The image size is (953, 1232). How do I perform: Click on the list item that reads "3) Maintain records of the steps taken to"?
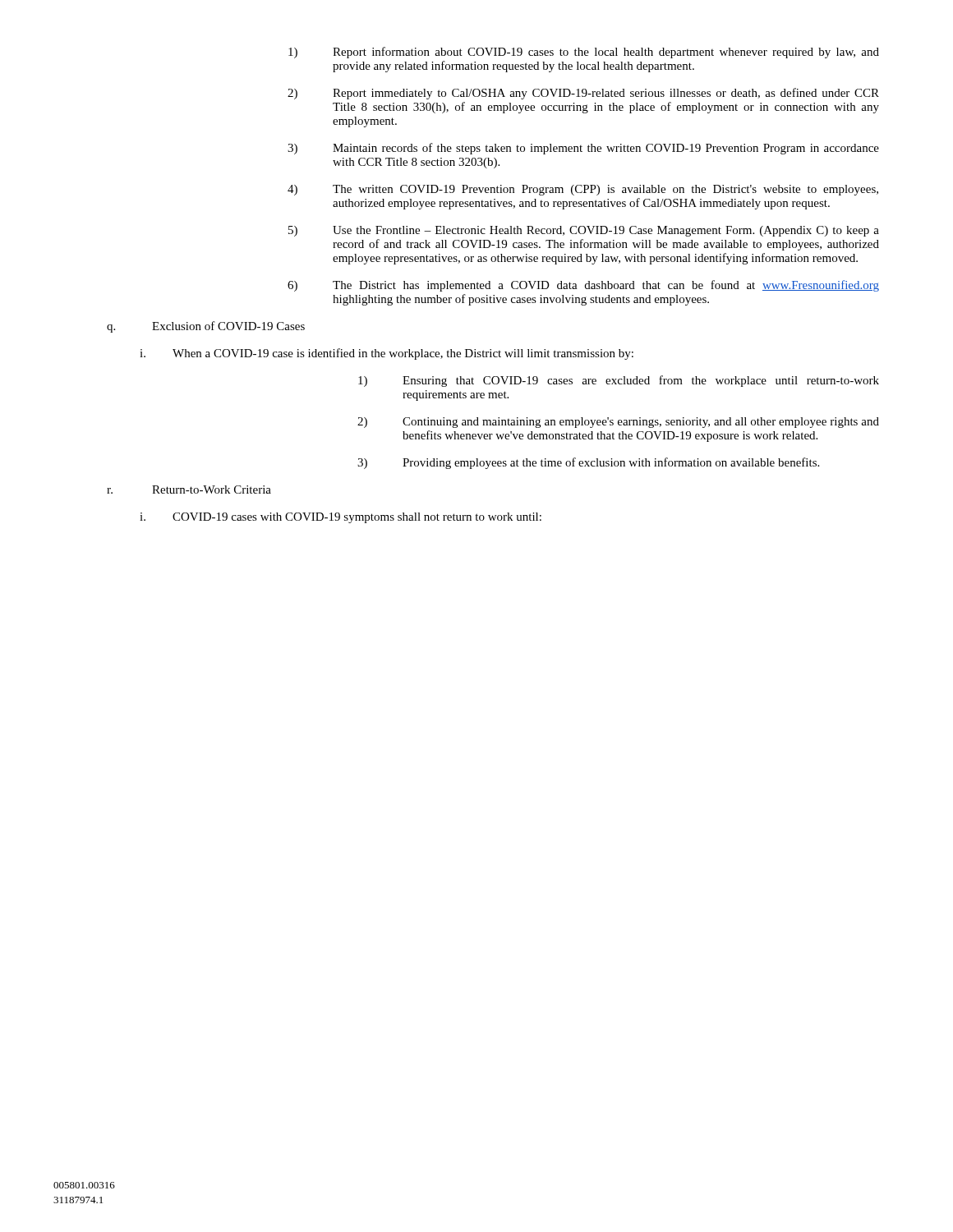pyautogui.click(x=583, y=155)
